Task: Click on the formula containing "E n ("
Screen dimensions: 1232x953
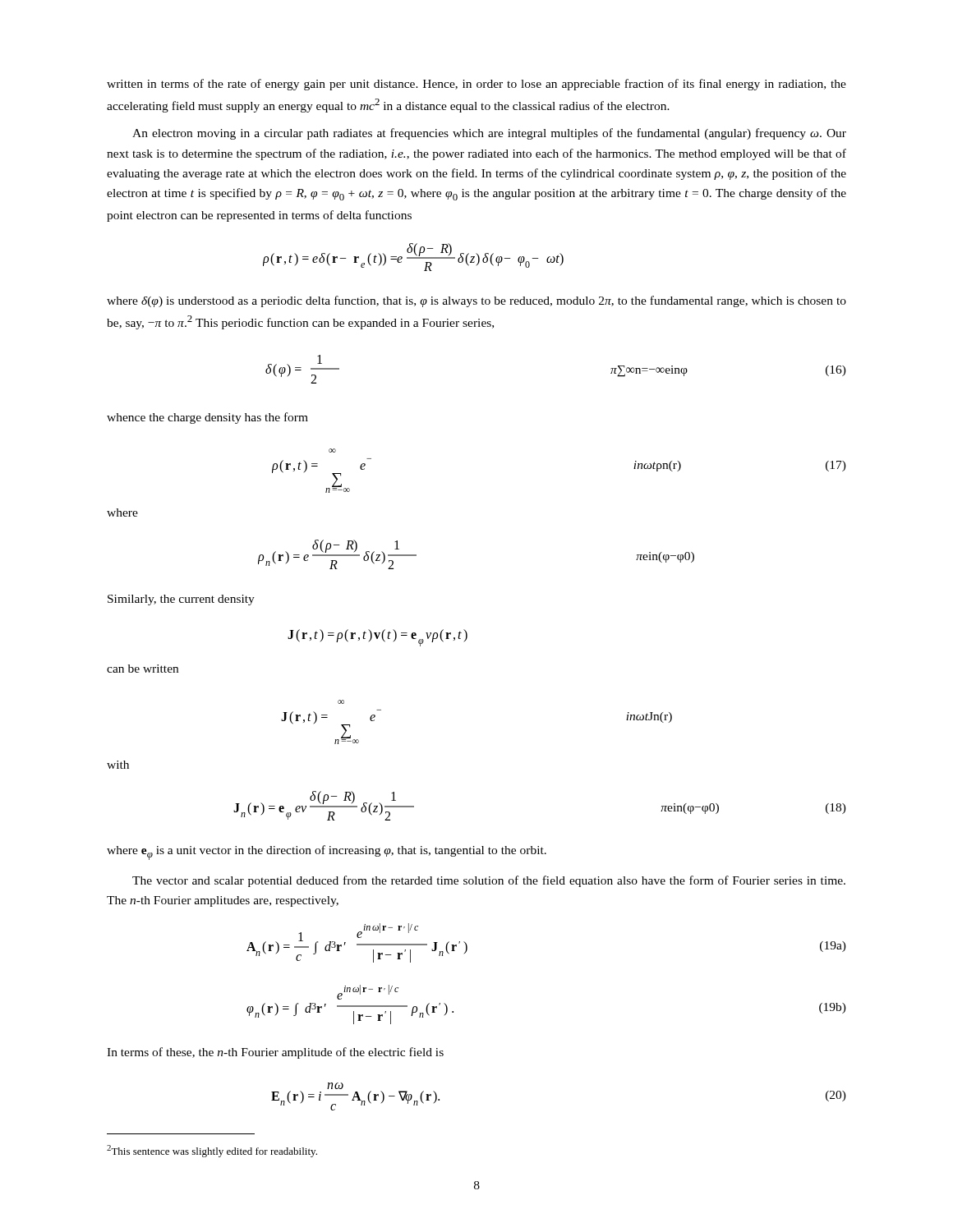Action: coord(335,1086)
